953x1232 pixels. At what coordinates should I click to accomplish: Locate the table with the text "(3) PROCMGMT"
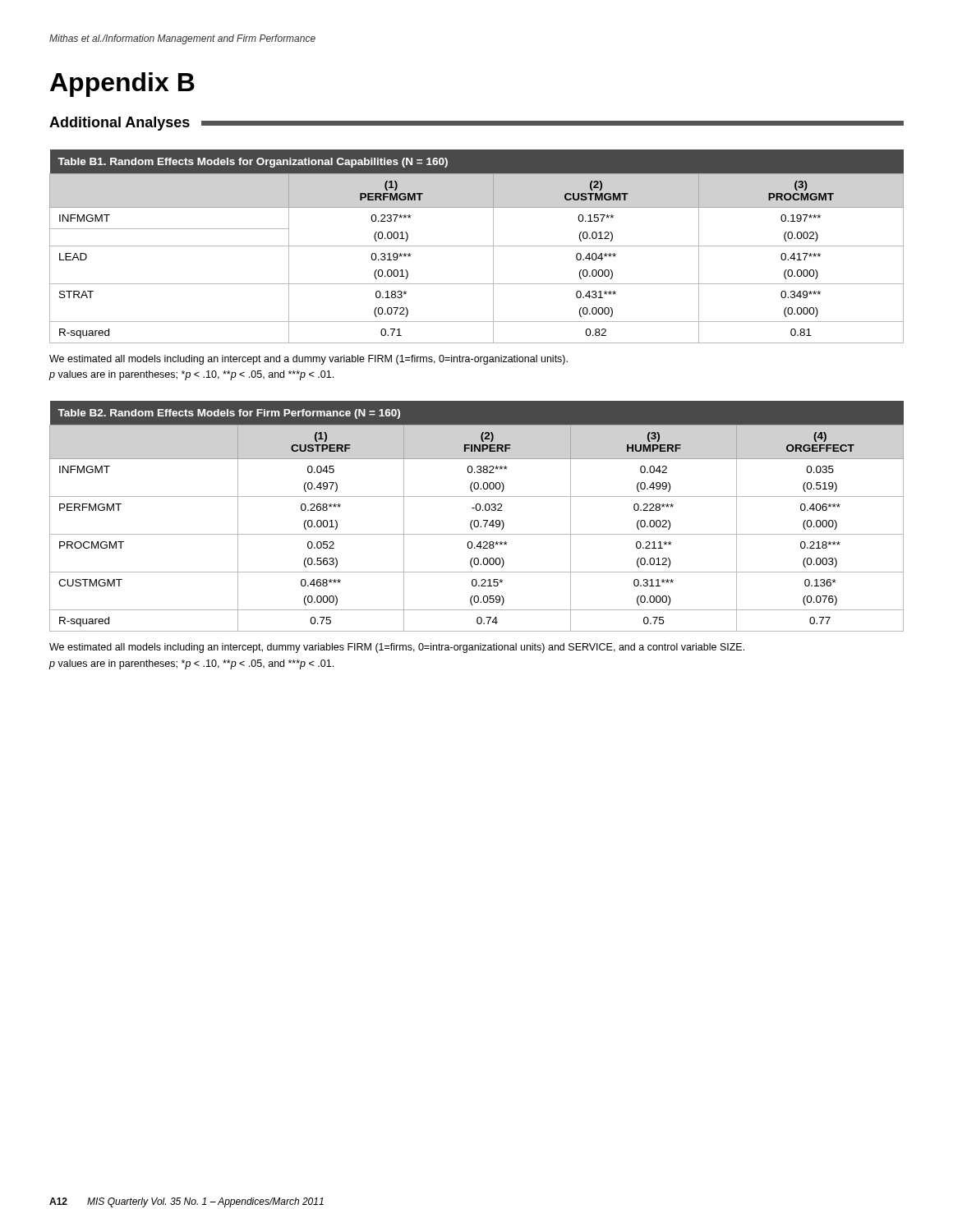point(476,246)
